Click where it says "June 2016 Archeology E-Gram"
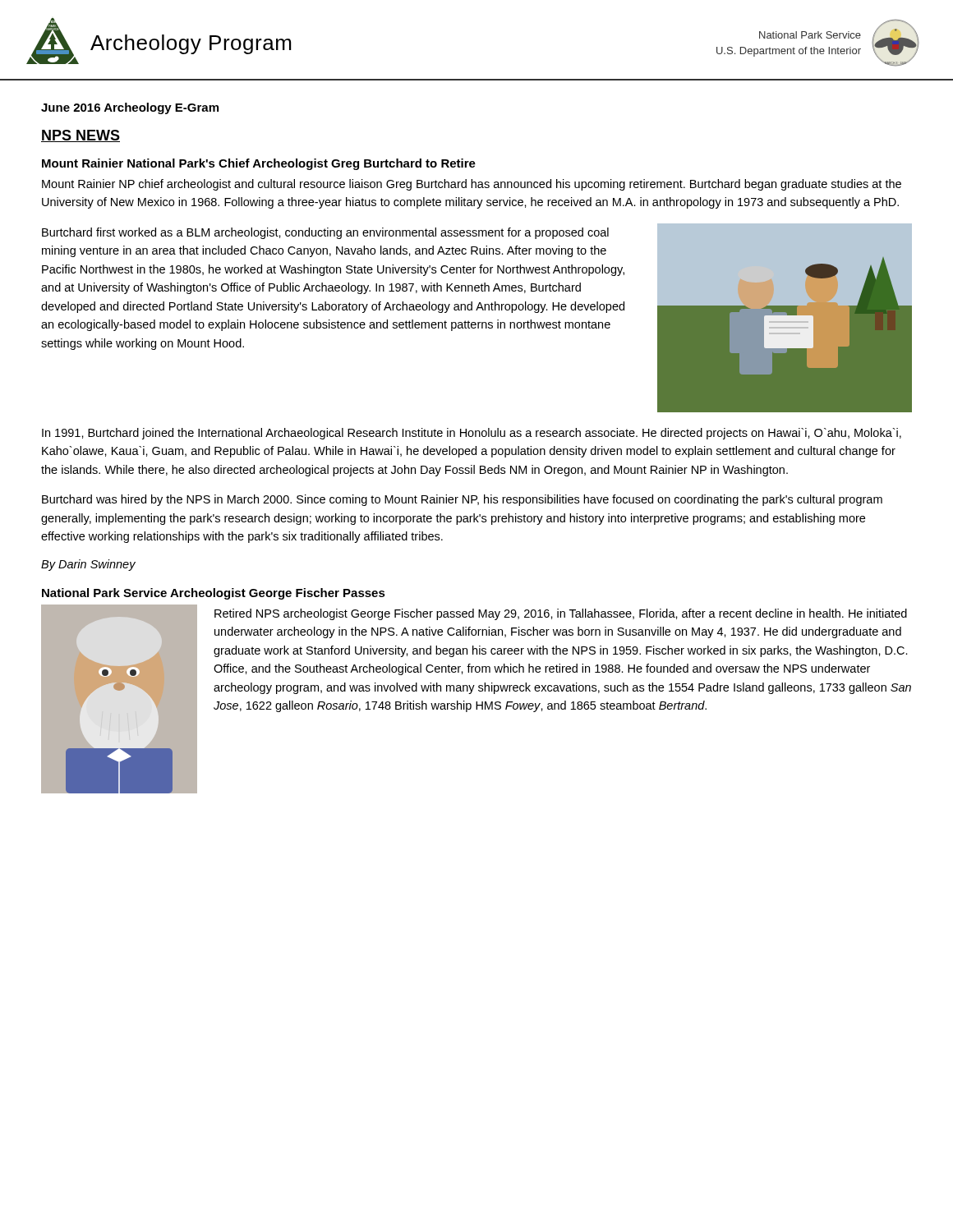The height and width of the screenshot is (1232, 953). [x=130, y=107]
